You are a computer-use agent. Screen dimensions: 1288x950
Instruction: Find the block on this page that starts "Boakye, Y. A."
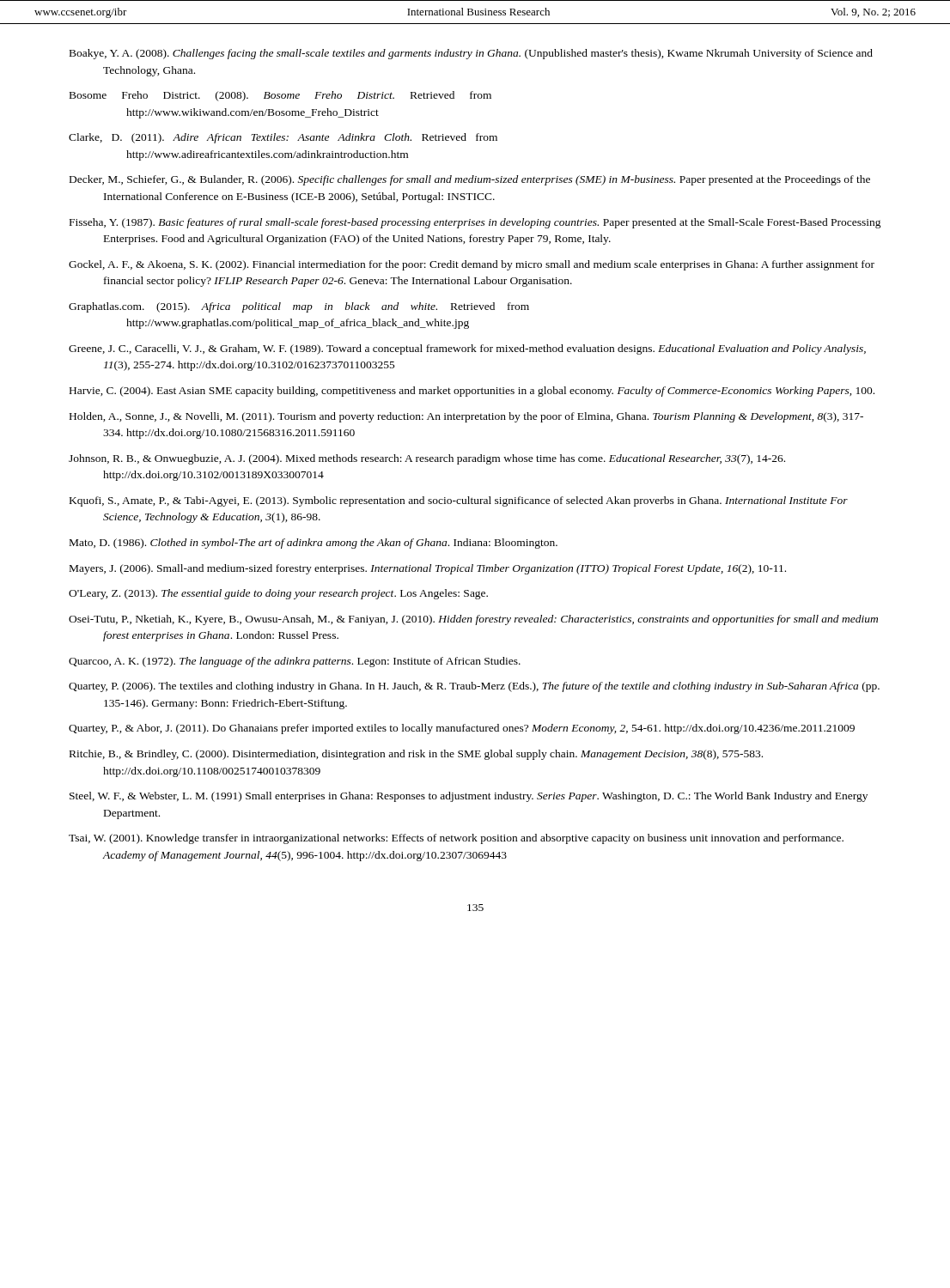click(x=471, y=61)
